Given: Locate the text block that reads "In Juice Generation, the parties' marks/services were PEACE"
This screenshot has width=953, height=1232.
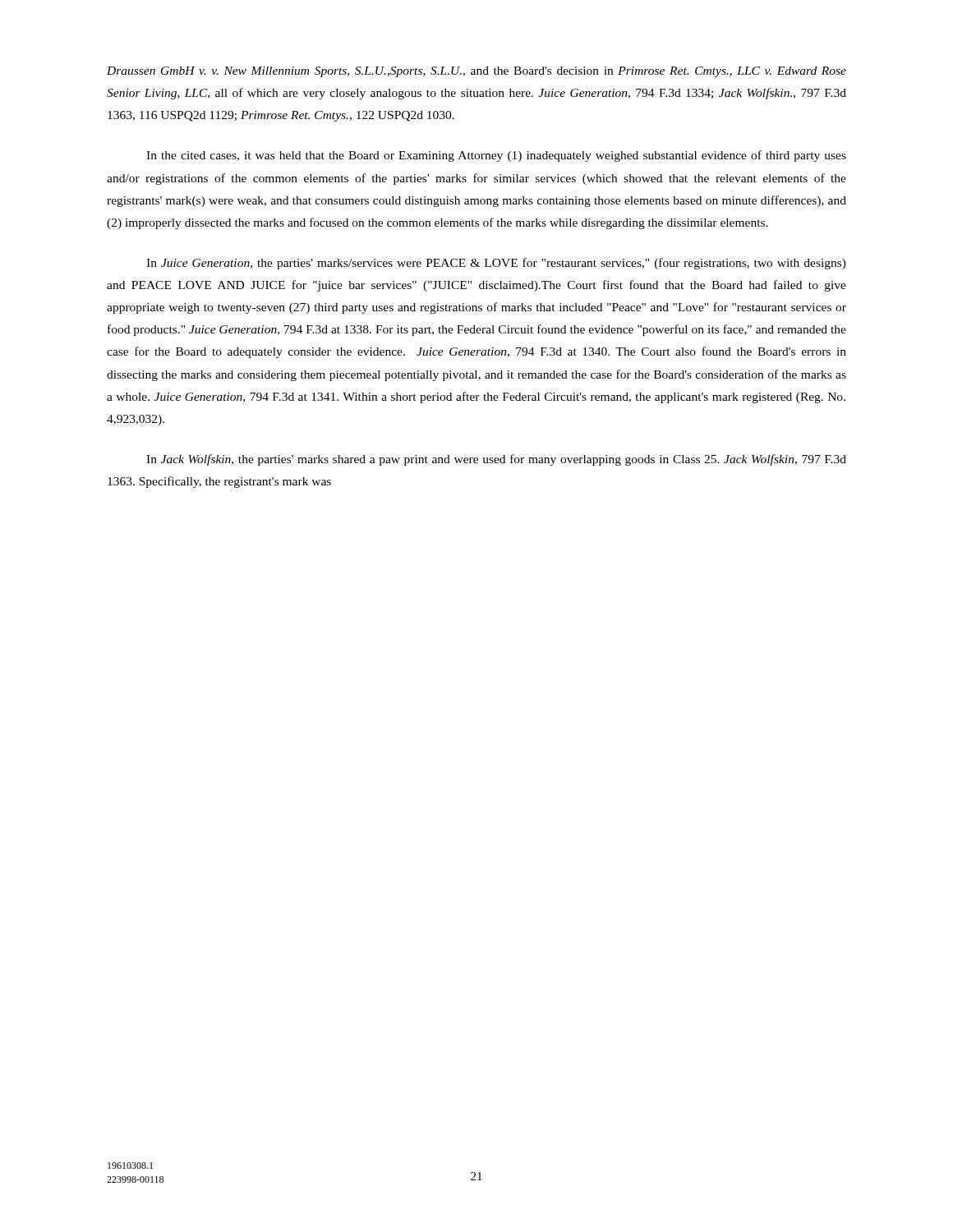Looking at the screenshot, I should pyautogui.click(x=476, y=340).
